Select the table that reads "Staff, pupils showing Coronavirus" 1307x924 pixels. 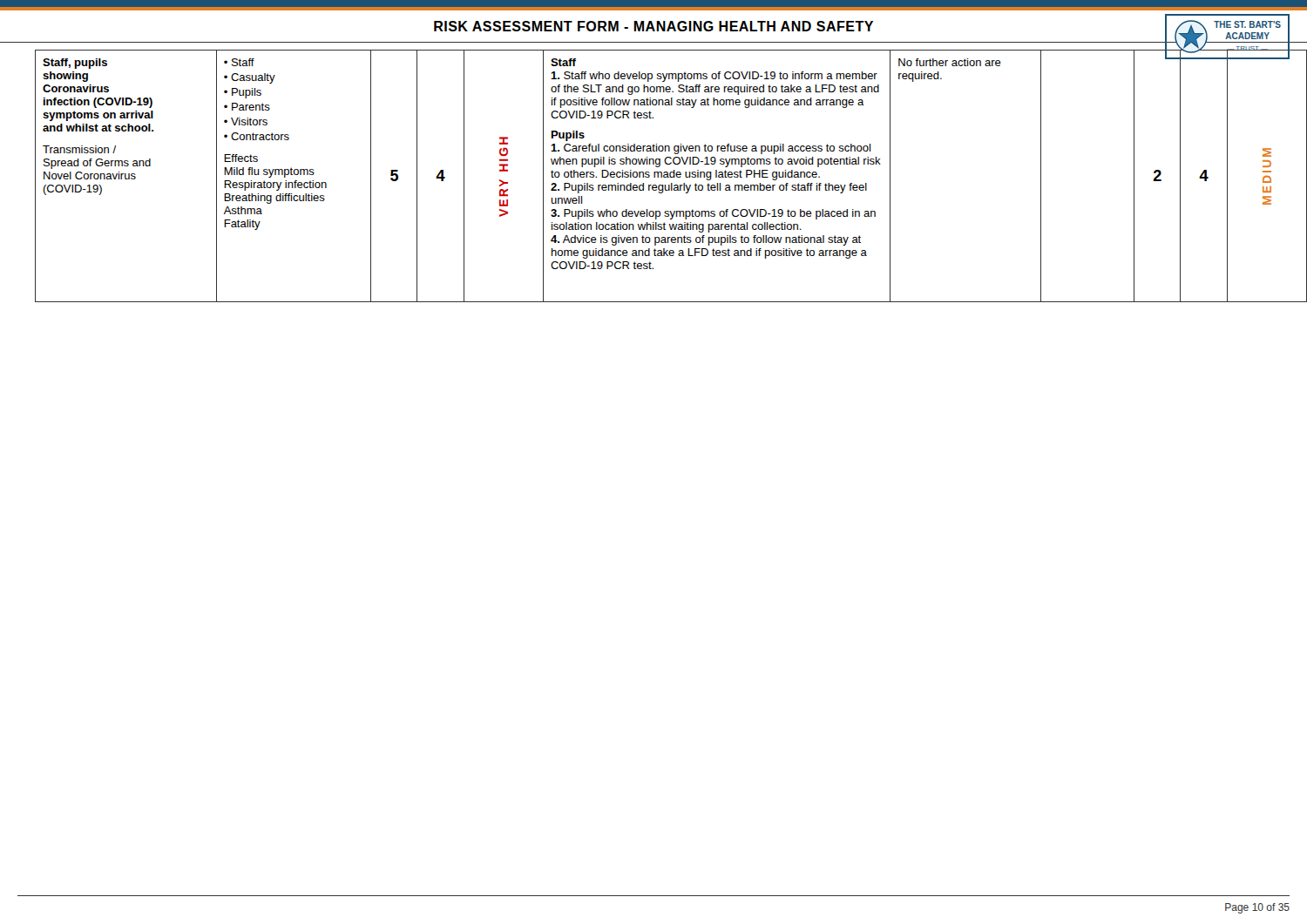point(654,176)
